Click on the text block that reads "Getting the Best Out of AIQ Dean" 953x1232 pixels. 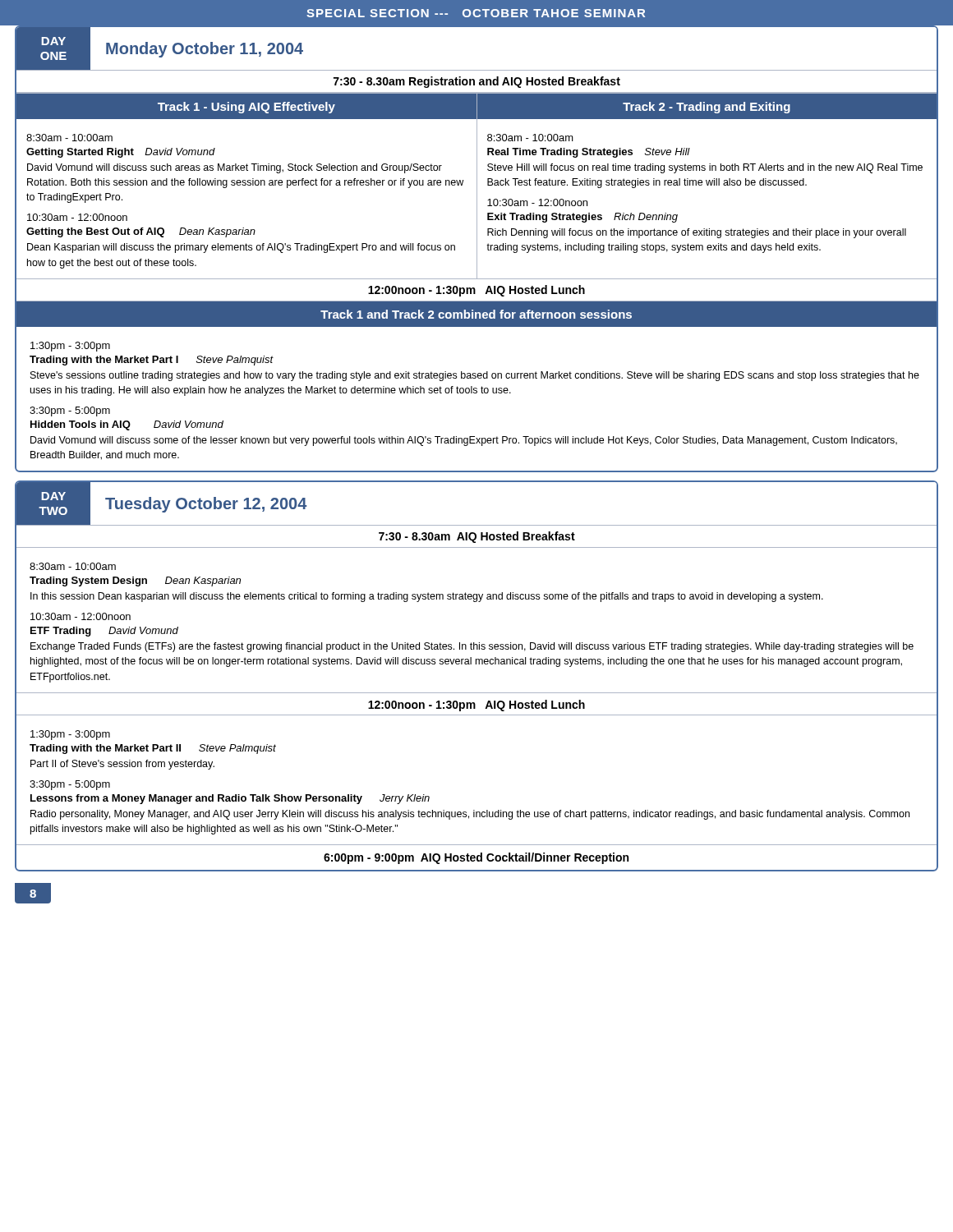point(246,248)
